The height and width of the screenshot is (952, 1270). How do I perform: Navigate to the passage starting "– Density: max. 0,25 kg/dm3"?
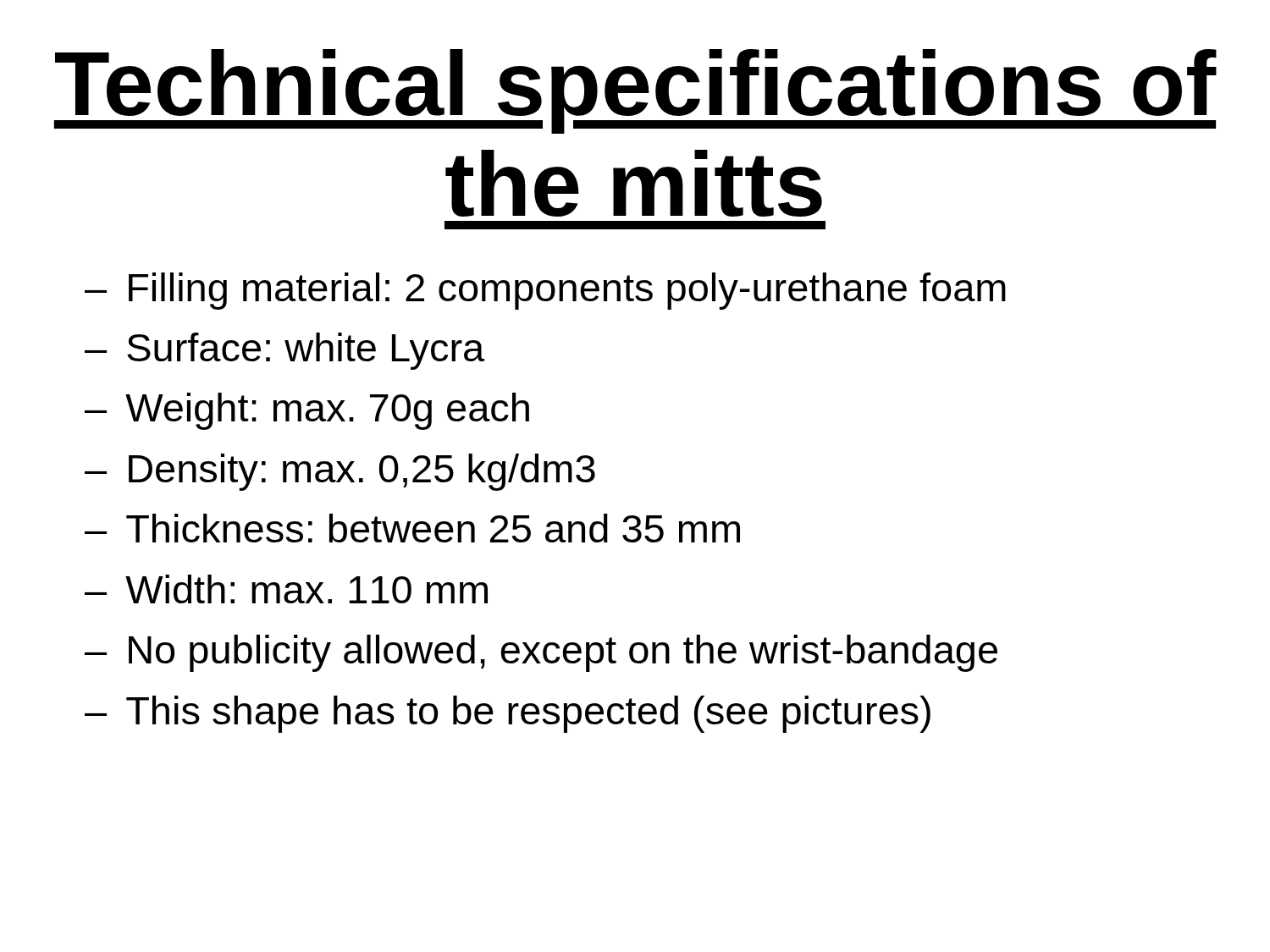341,468
